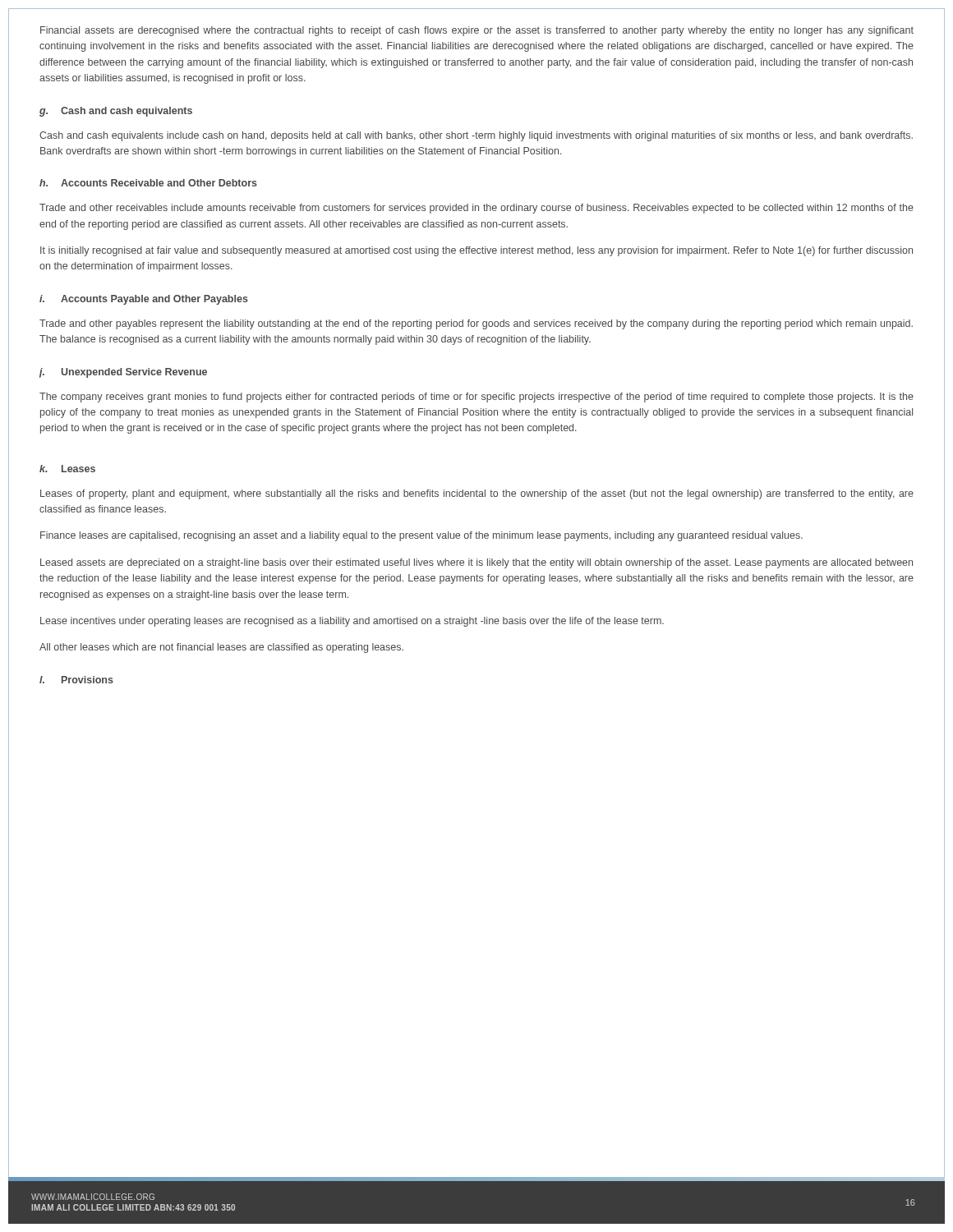Where does it say "j.Unexpended Service Revenue"?
Screen dimensions: 1232x953
coord(123,372)
